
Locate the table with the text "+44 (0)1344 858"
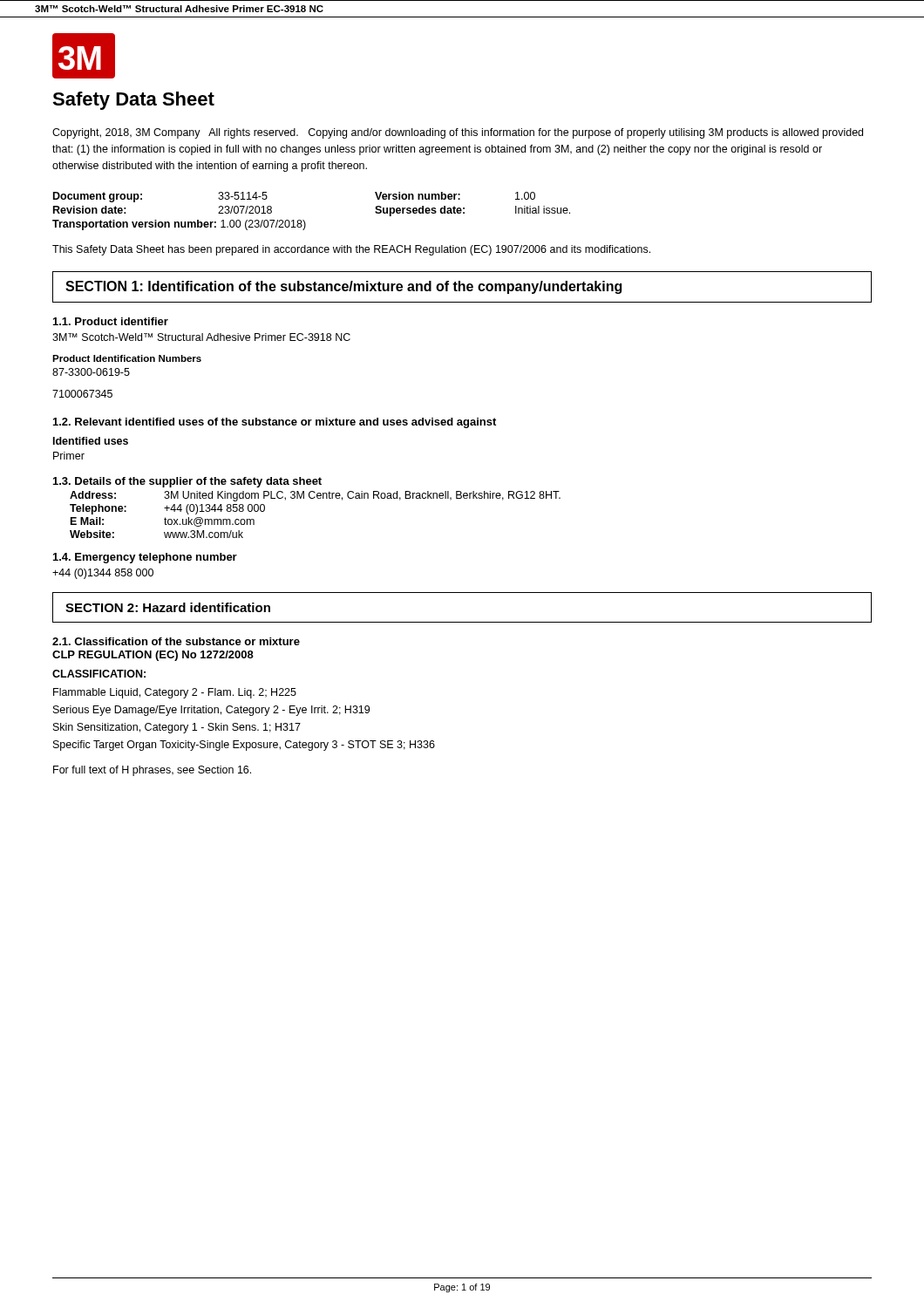[x=462, y=516]
